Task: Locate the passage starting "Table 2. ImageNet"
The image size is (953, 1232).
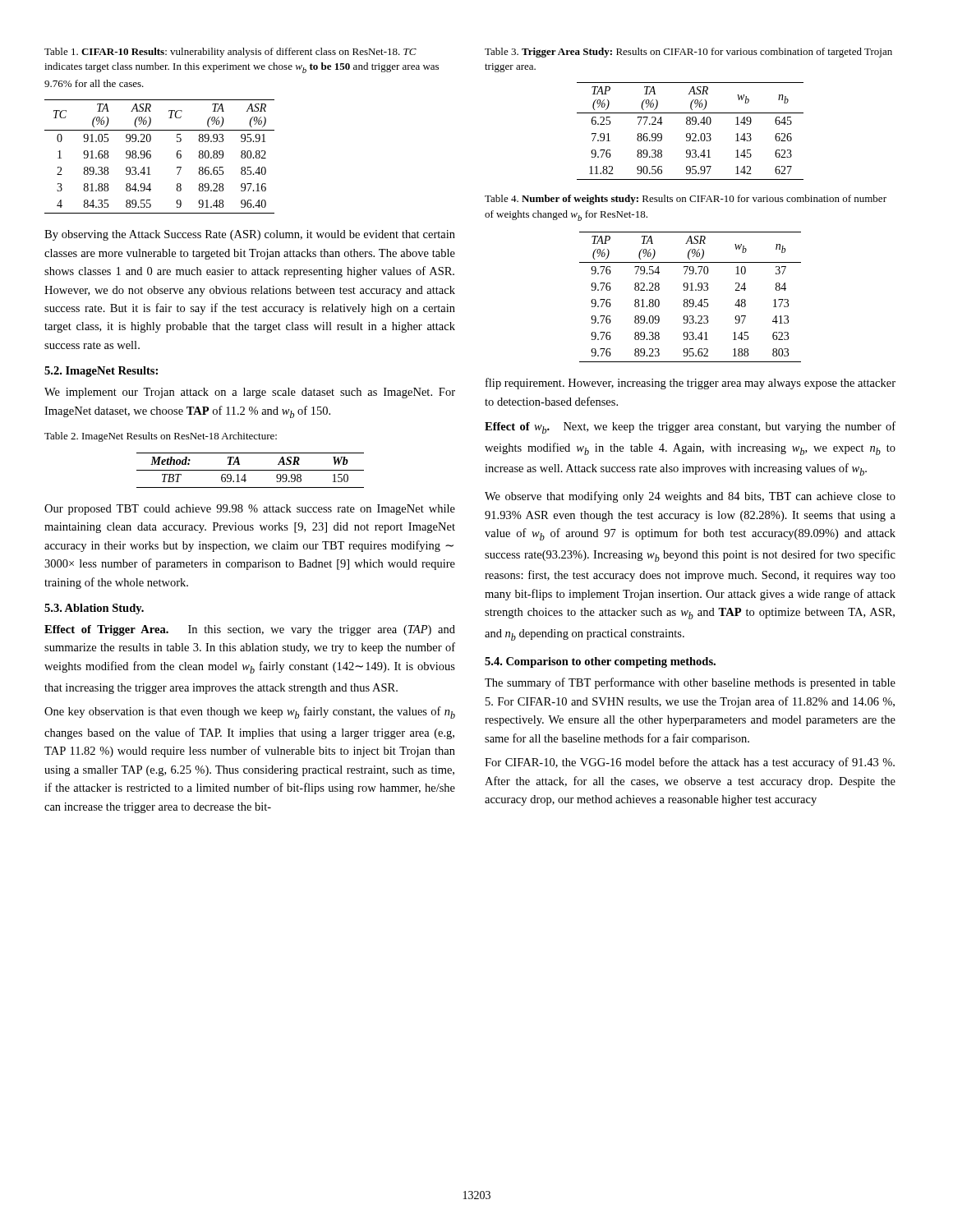Action: pyautogui.click(x=161, y=436)
